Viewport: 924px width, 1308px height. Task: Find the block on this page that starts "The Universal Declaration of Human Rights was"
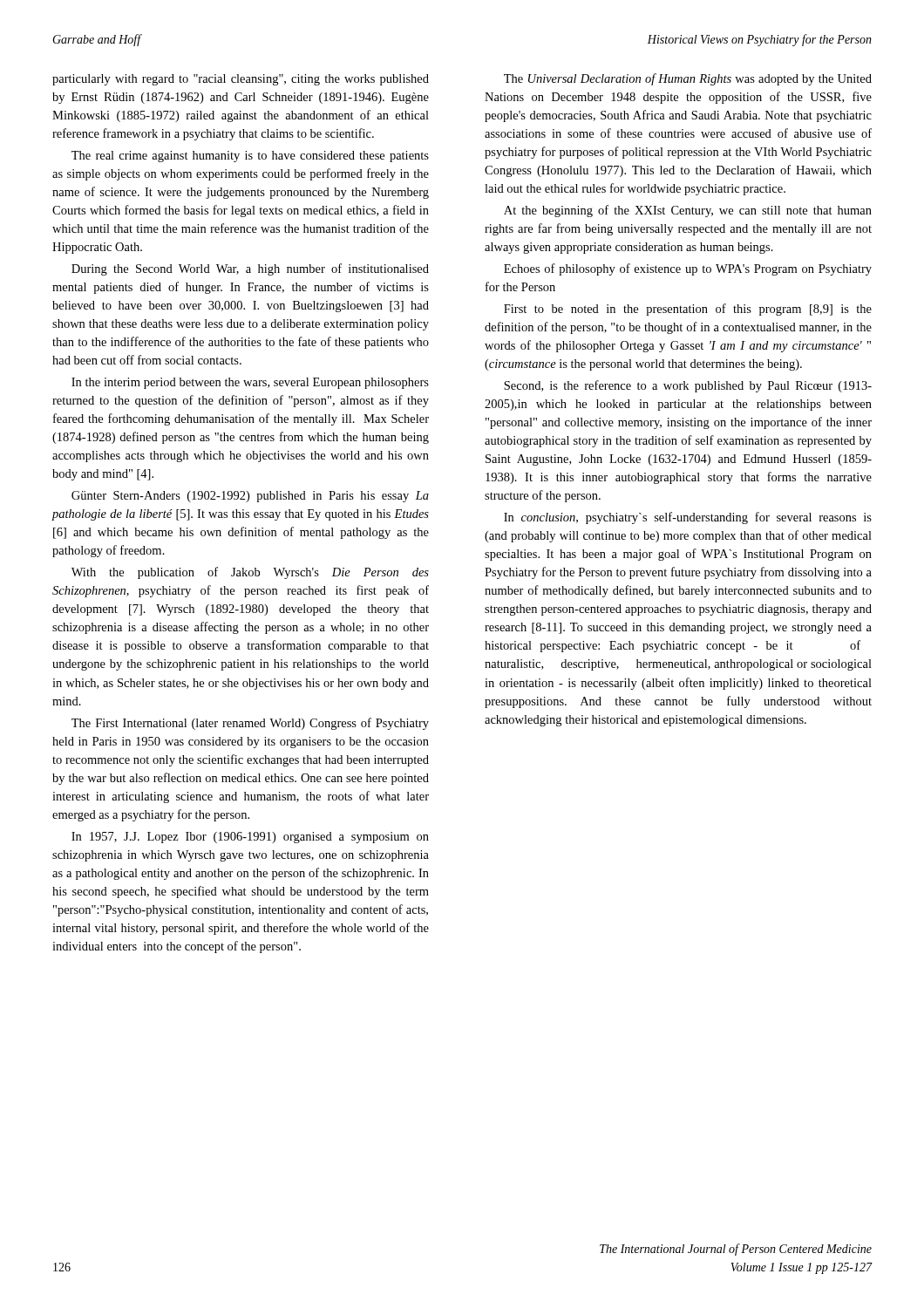pos(678,399)
